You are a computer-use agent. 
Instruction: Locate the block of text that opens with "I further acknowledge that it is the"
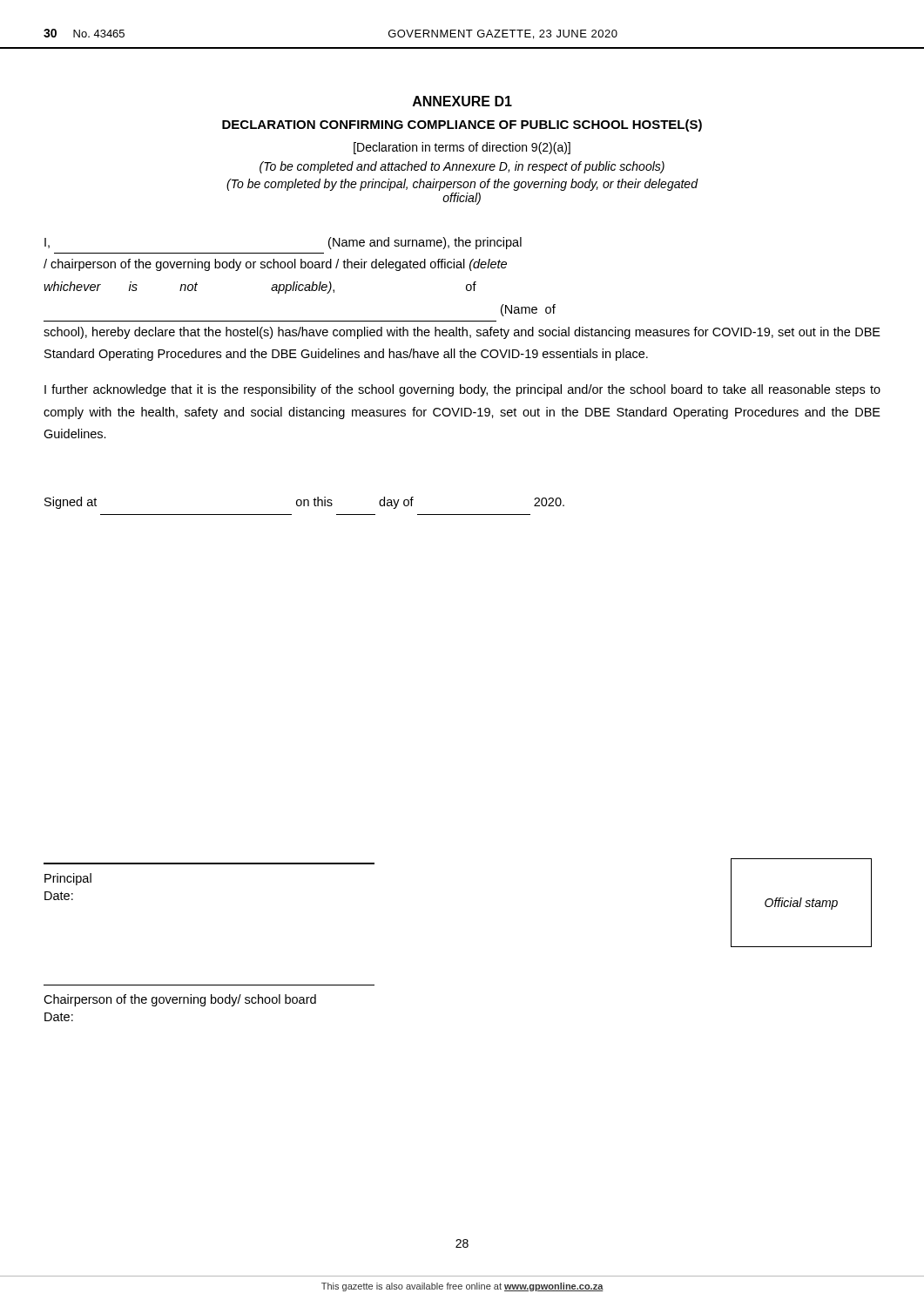tap(462, 412)
